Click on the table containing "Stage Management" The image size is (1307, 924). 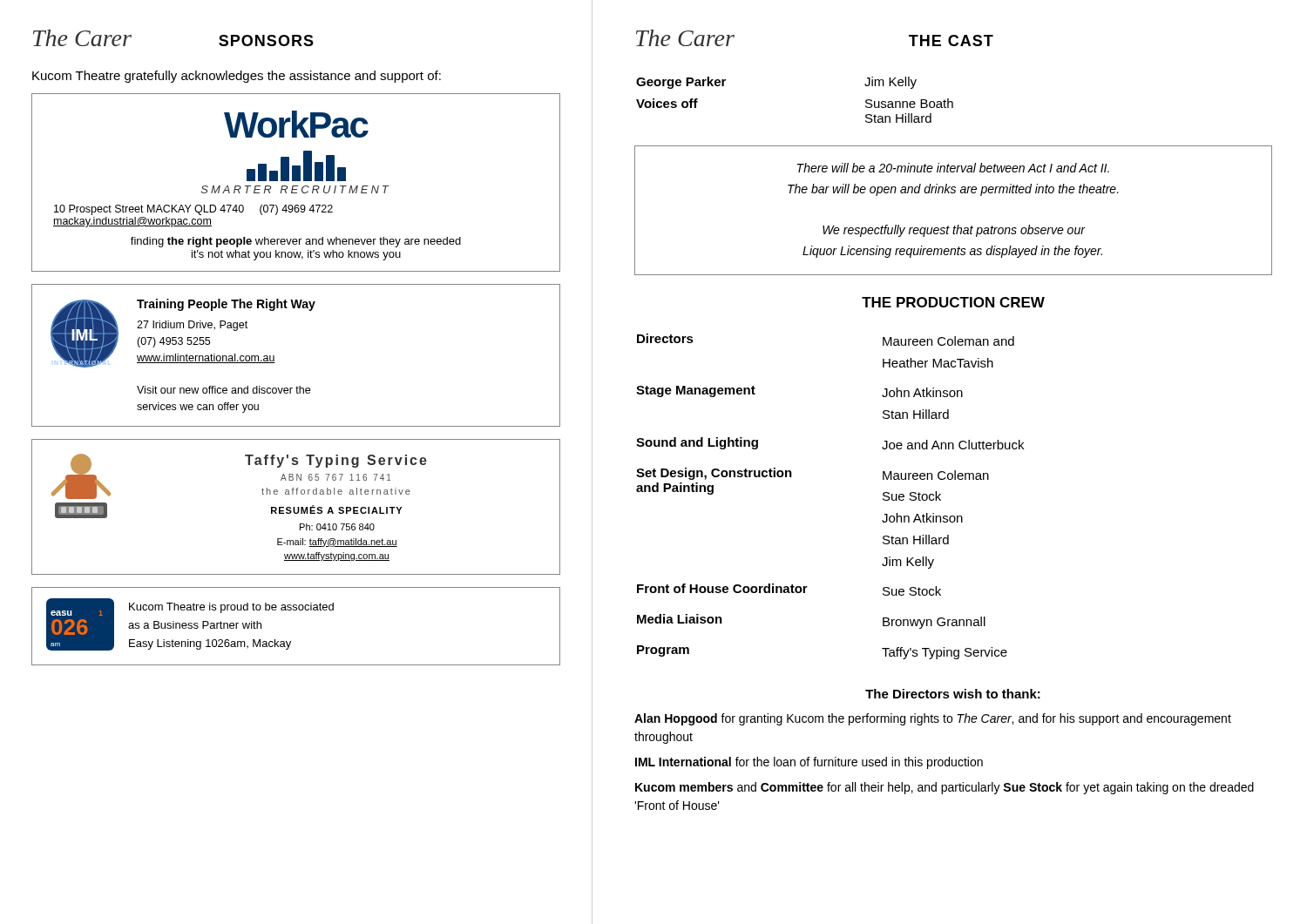953,497
